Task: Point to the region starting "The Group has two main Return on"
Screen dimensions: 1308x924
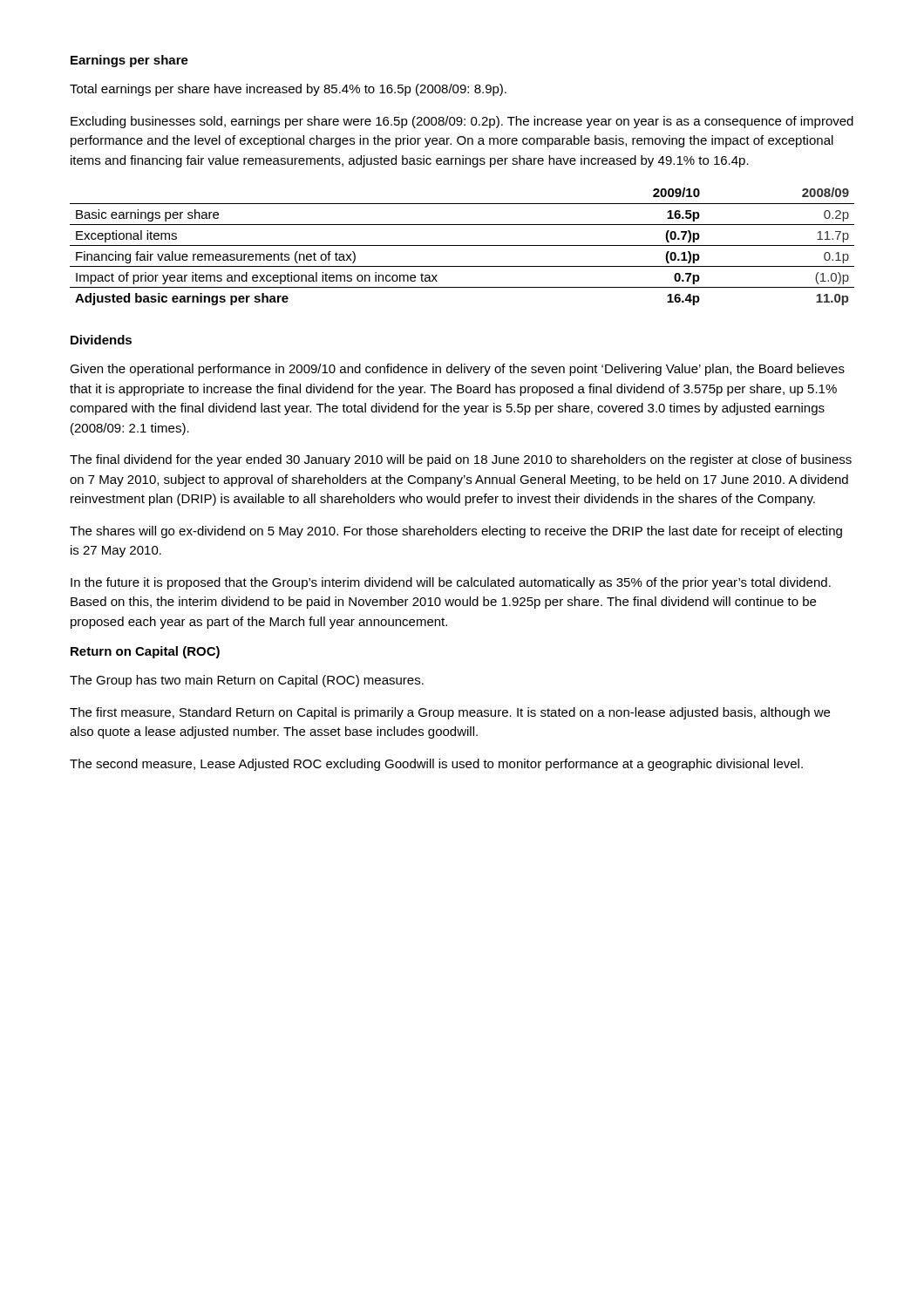Action: [247, 680]
